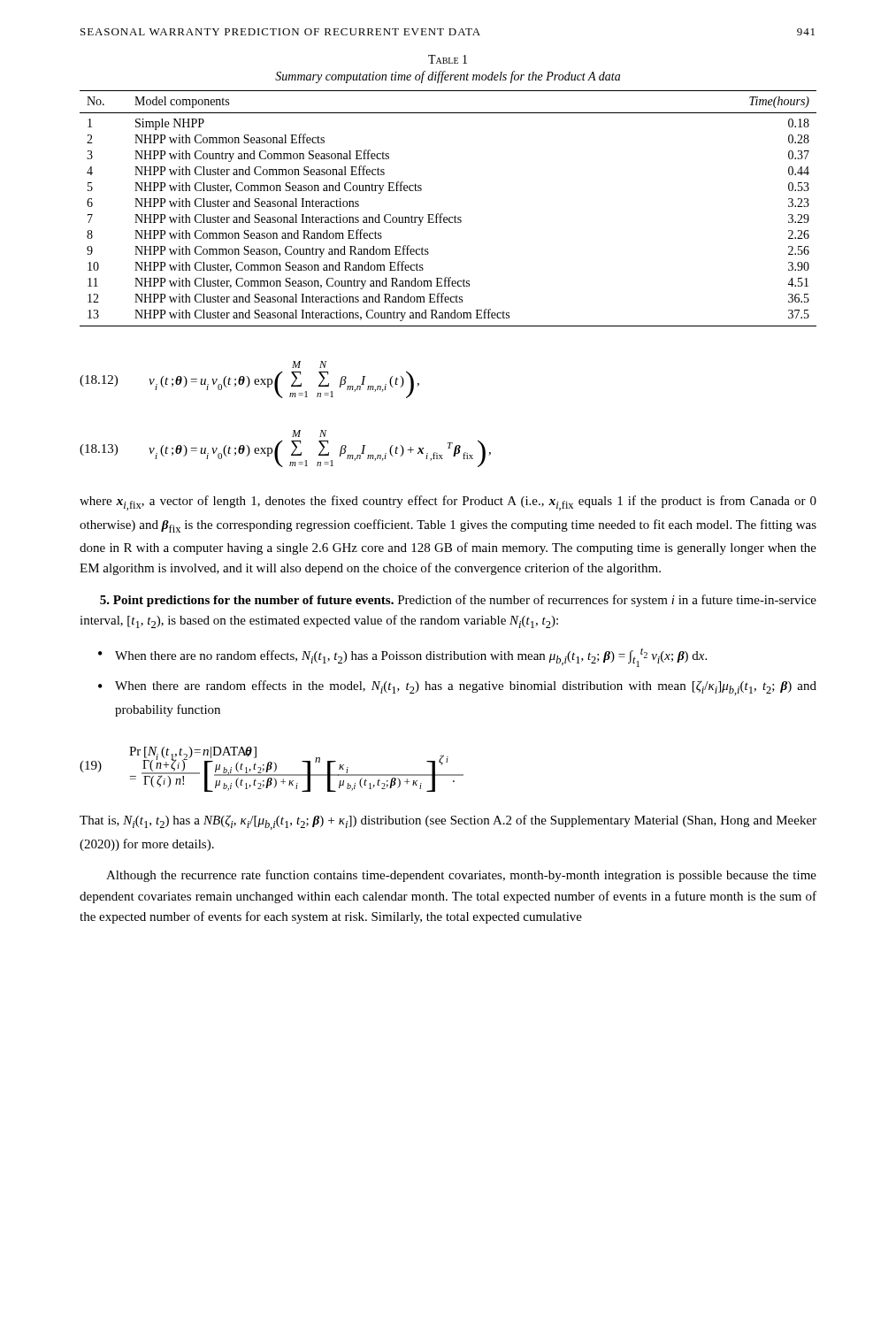Select the caption containing "Summary computation time of different models"
The width and height of the screenshot is (896, 1327).
(x=448, y=77)
